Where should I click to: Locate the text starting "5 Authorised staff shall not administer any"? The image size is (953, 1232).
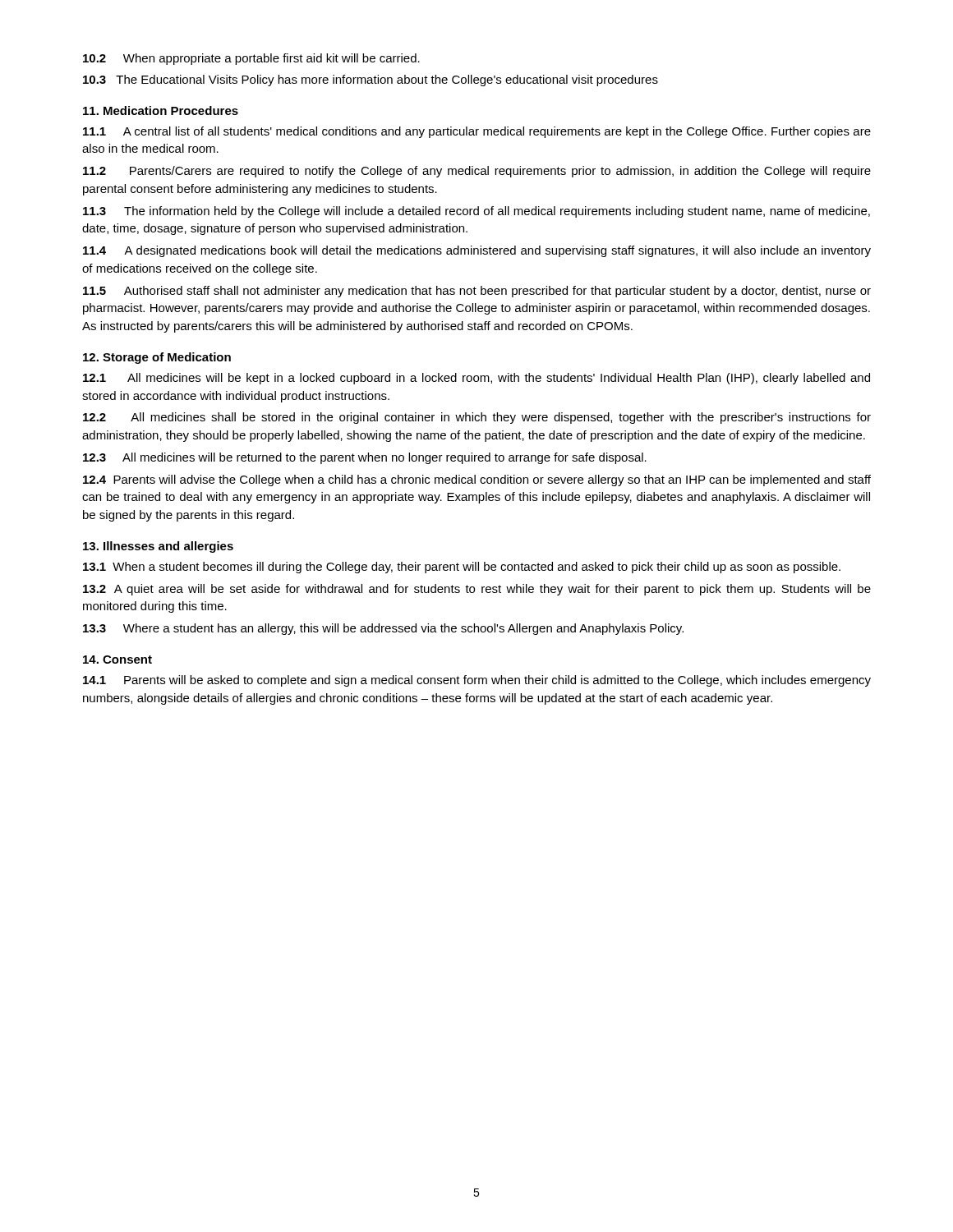click(x=476, y=308)
